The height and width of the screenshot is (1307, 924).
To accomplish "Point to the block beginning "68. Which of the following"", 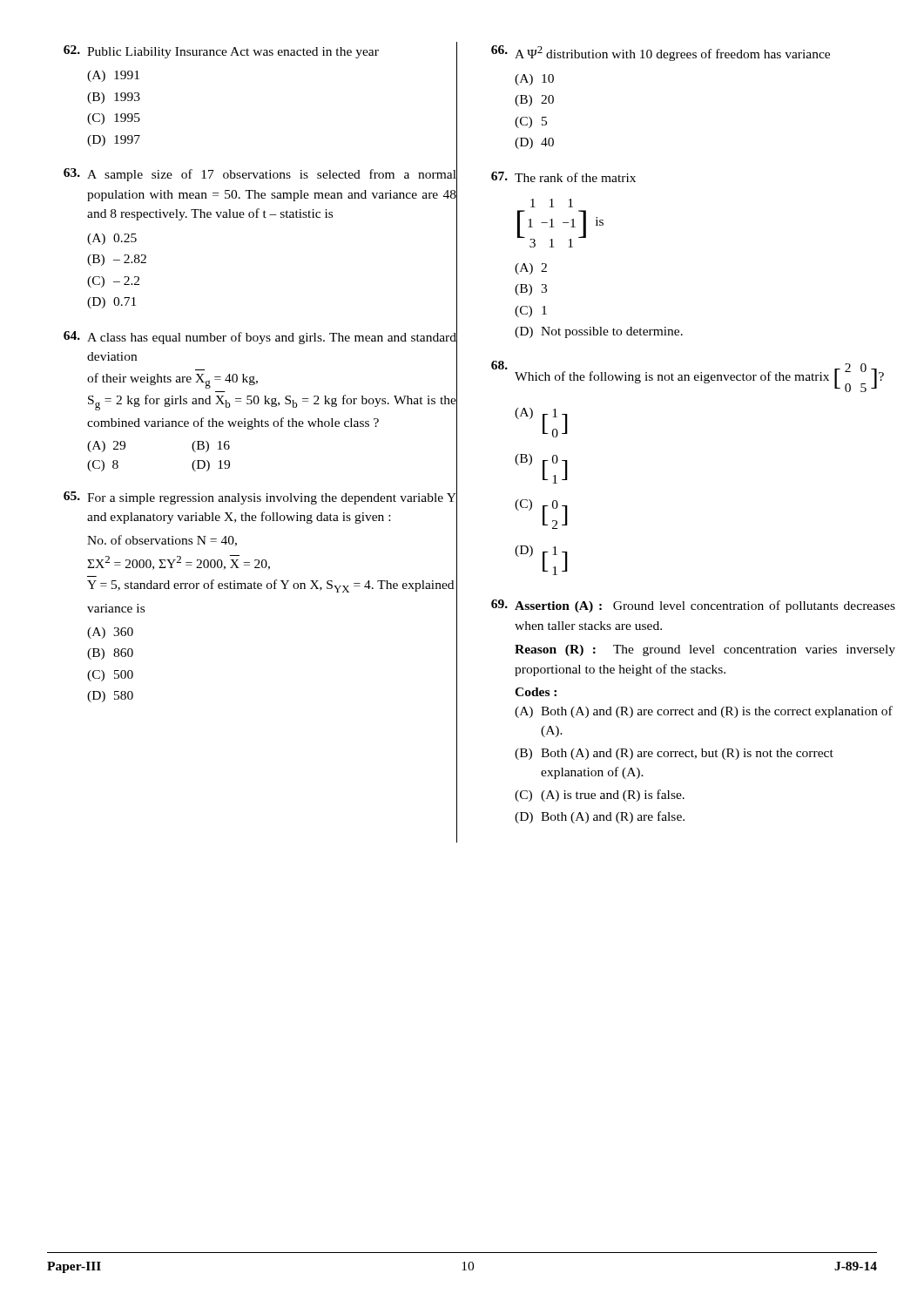I will pos(688,376).
